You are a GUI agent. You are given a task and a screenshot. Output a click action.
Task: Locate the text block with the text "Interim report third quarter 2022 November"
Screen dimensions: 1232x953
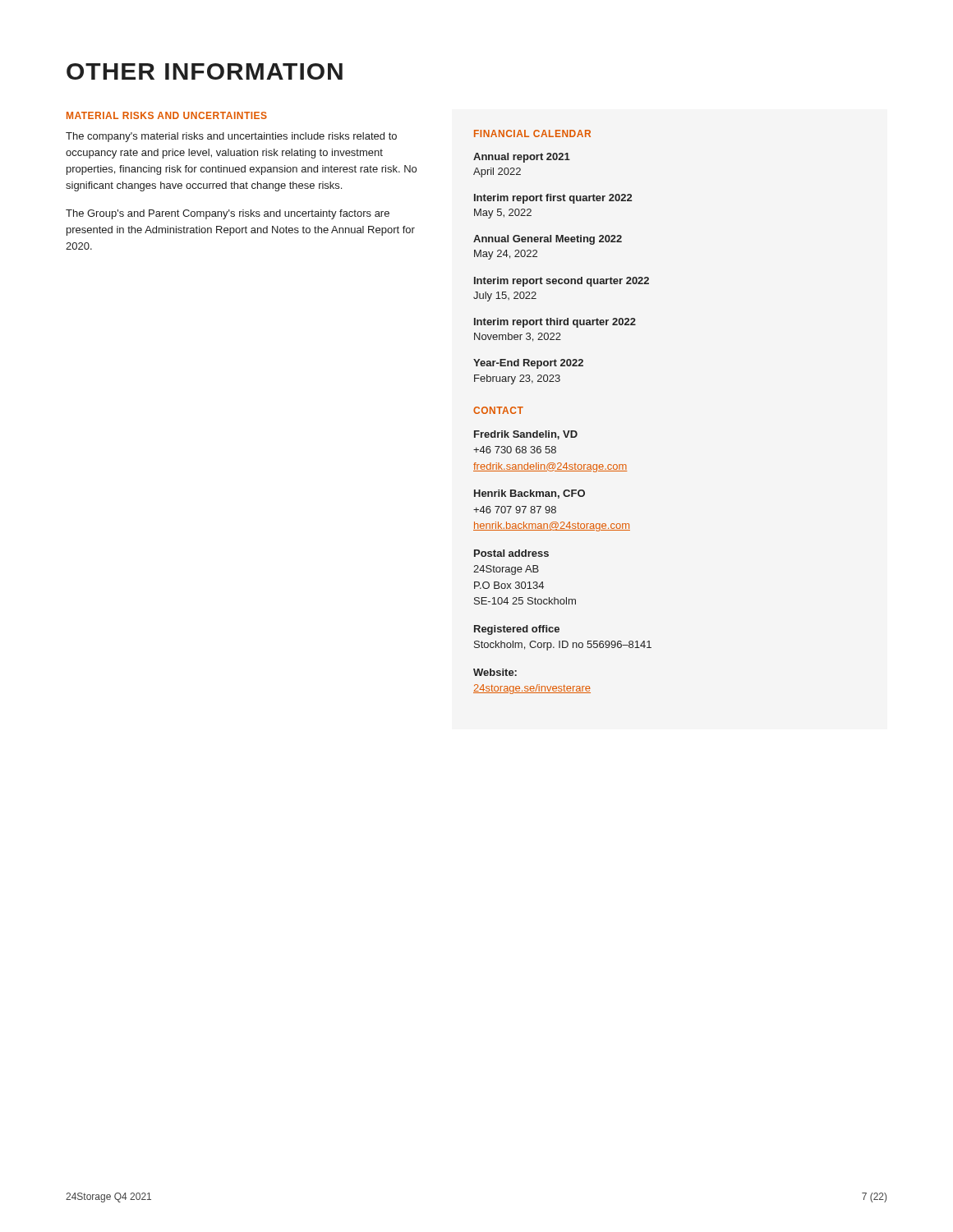(x=555, y=323)
